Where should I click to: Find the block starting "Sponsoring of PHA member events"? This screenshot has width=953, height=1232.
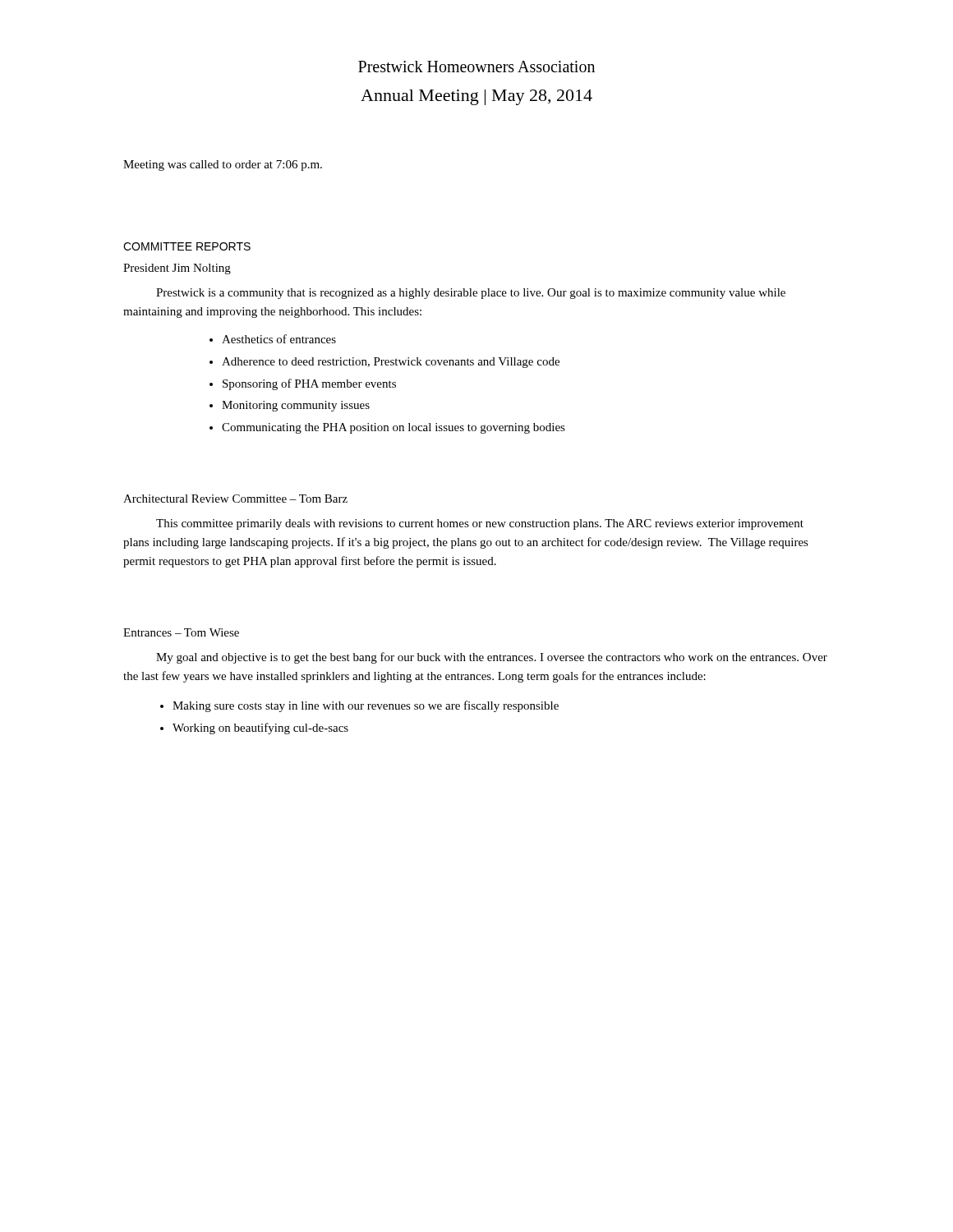click(309, 383)
